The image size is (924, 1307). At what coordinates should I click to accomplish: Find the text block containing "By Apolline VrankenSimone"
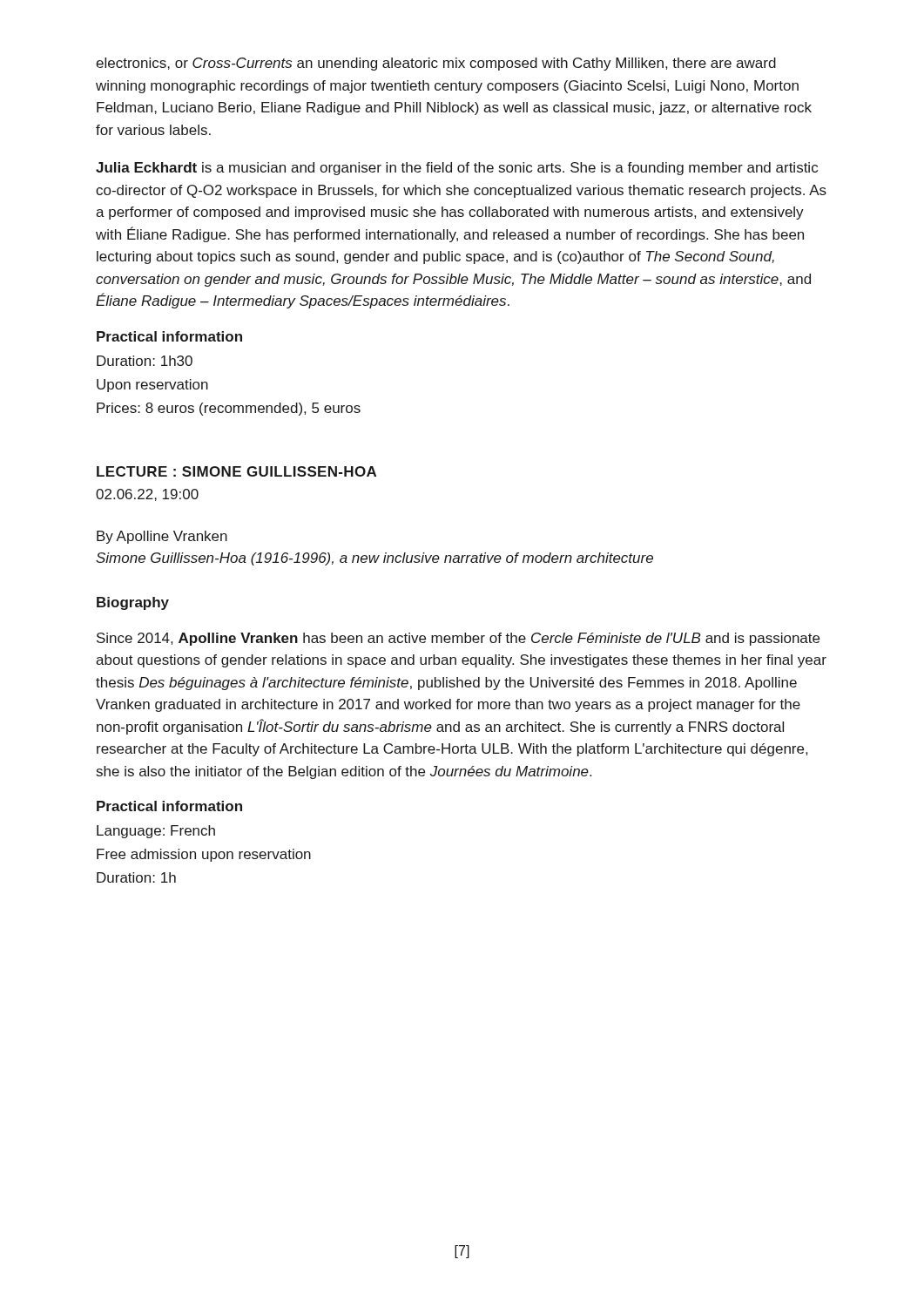tap(462, 547)
